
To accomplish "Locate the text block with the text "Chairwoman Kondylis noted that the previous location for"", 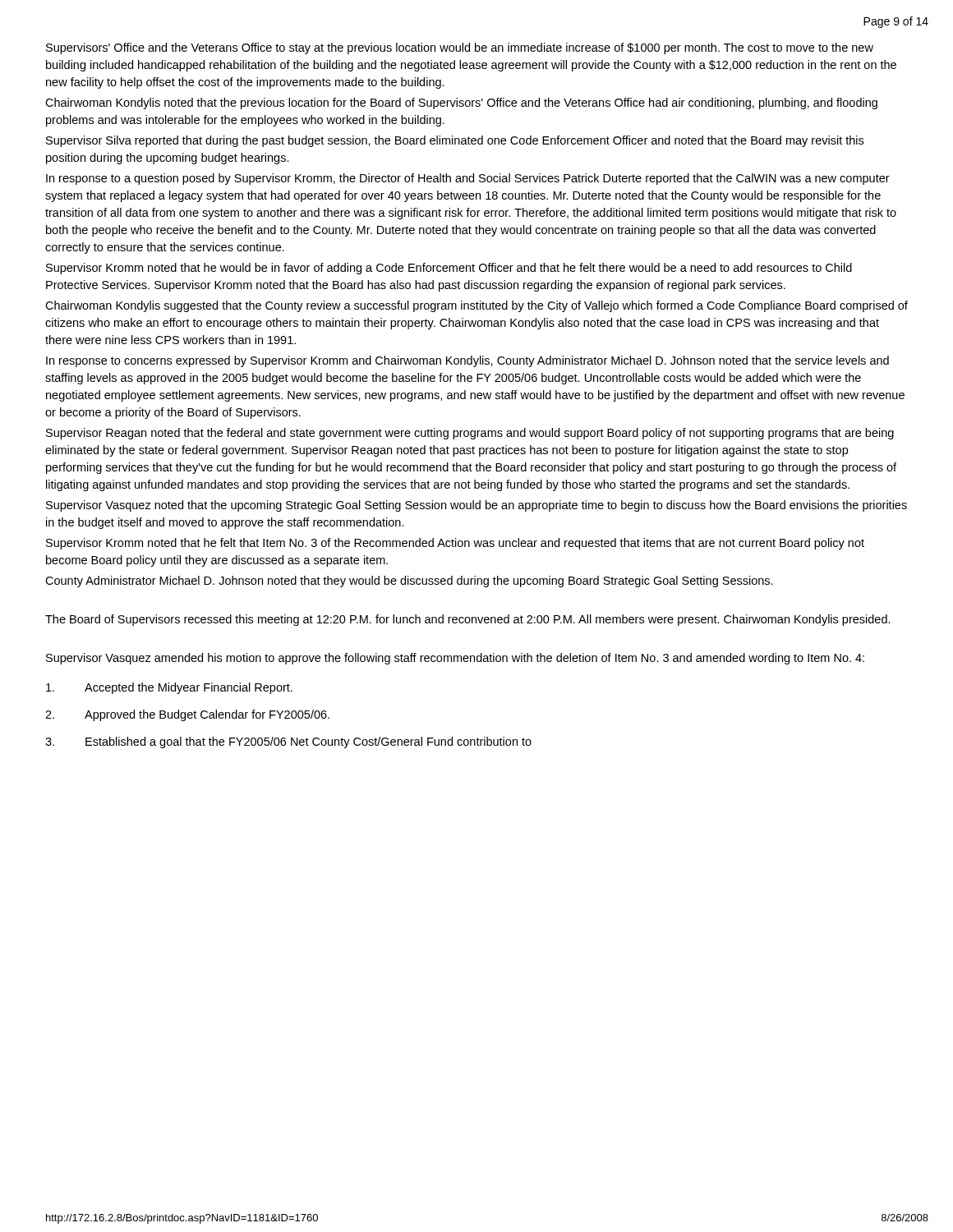I will (x=476, y=112).
